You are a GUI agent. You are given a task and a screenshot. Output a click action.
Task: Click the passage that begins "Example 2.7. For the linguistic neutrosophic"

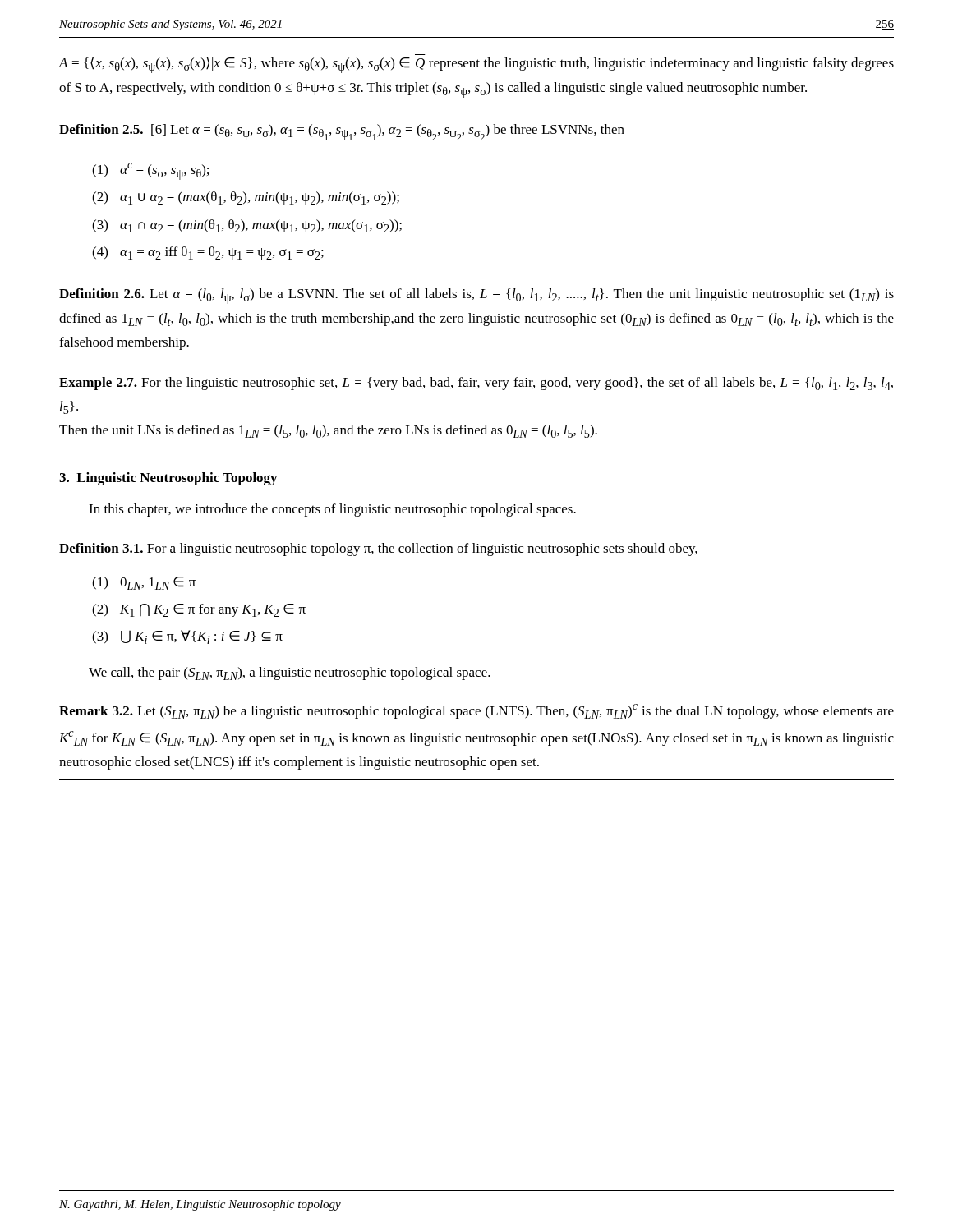(476, 384)
